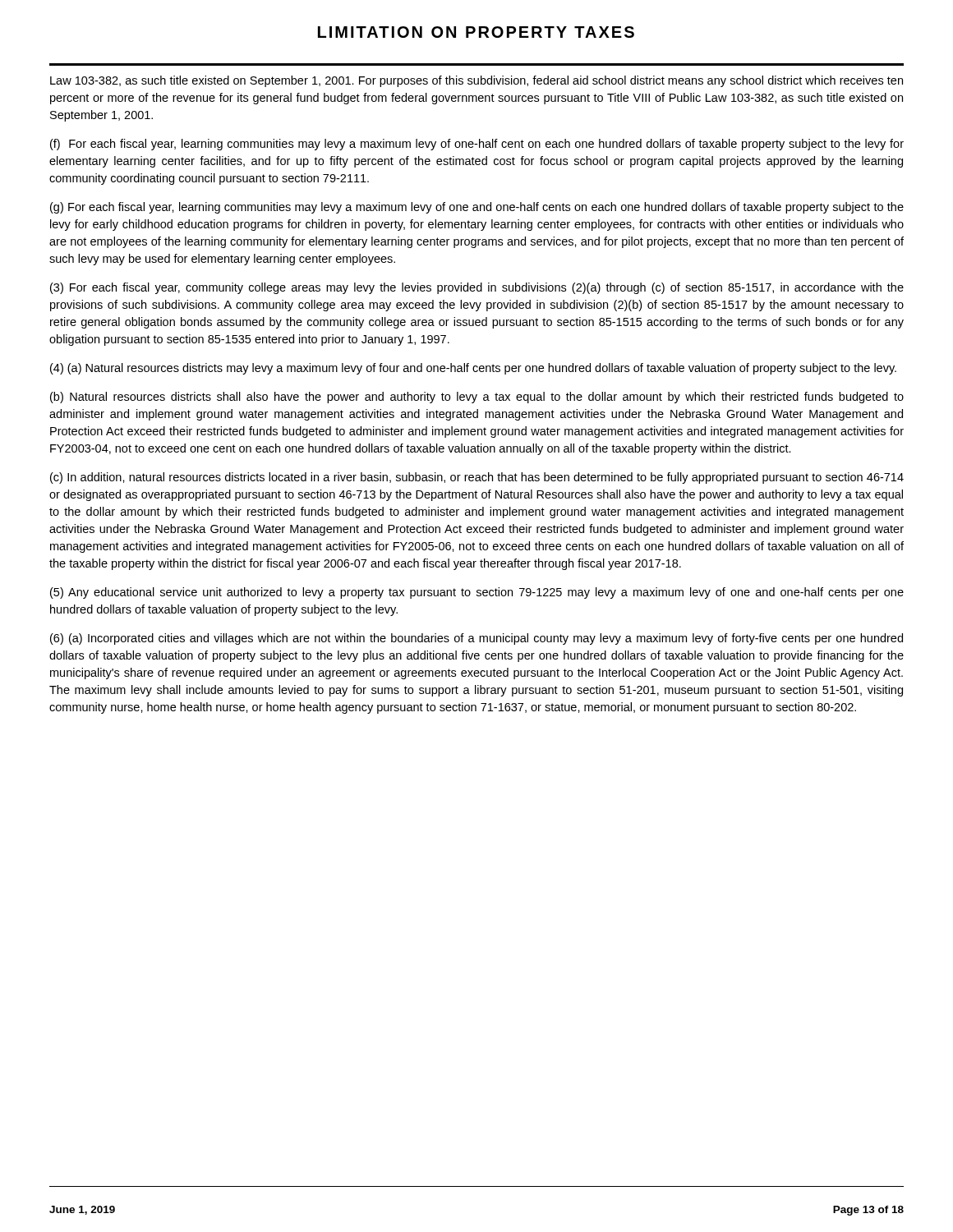Select the text block that says "(b) Natural resources districts shall also"
Screen dimensions: 1232x953
[476, 423]
